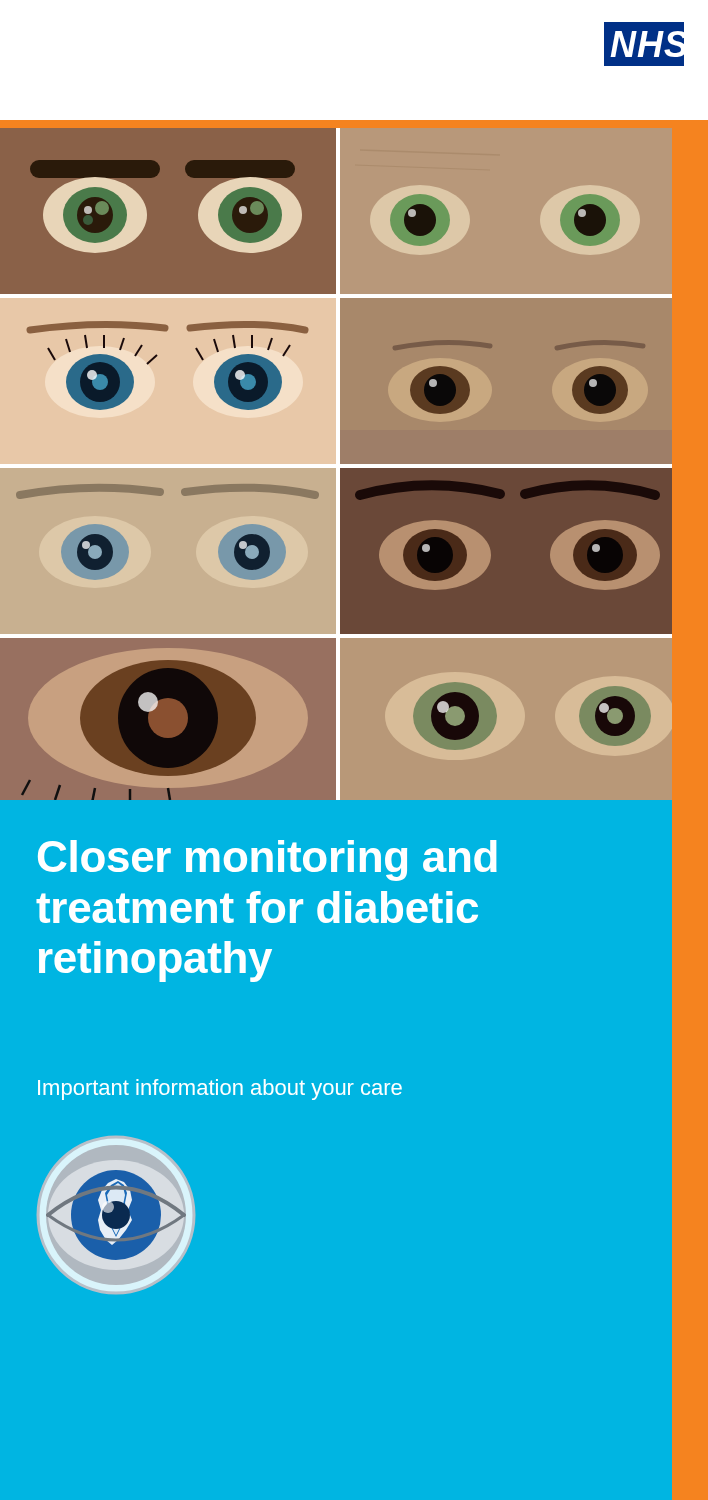The image size is (708, 1500).
Task: Find the block starting "Important information about your care"
Action: pos(219,1088)
